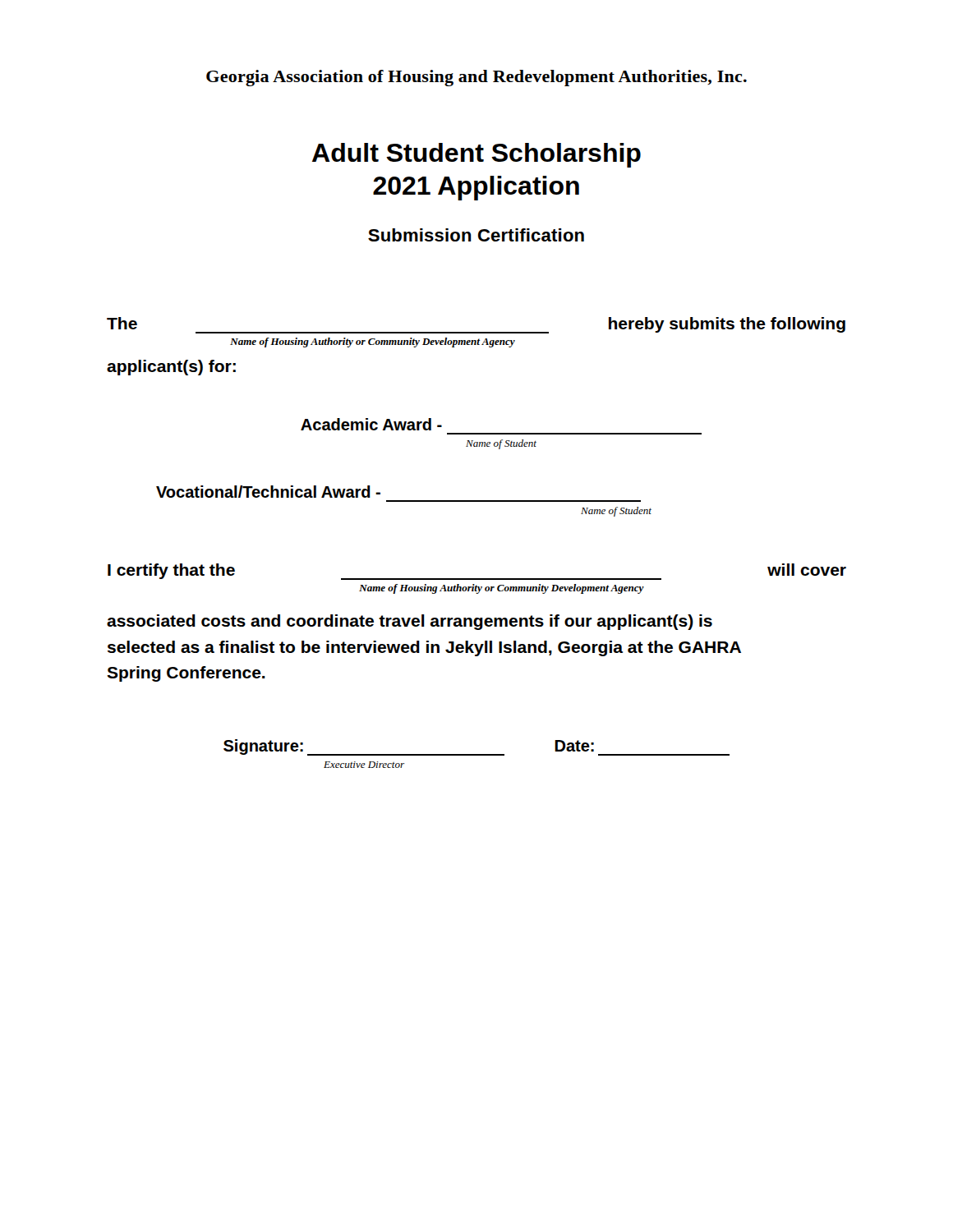Point to "Vocational/Technical Award - Name of Student"
Image resolution: width=953 pixels, height=1232 pixels.
[501, 500]
